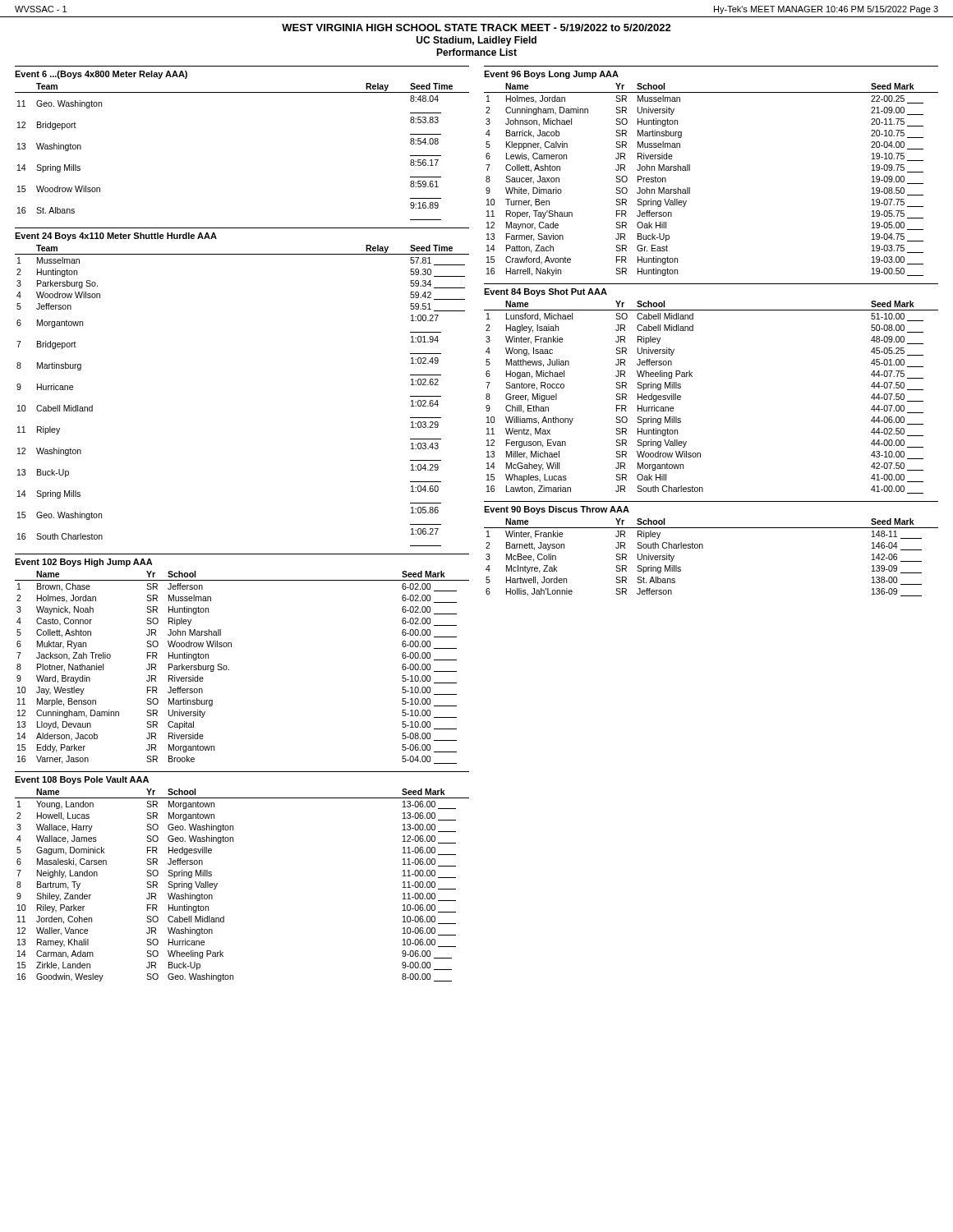The width and height of the screenshot is (953, 1232).
Task: Point to the region starting "Event 84 Boys Shot"
Action: pos(545,292)
